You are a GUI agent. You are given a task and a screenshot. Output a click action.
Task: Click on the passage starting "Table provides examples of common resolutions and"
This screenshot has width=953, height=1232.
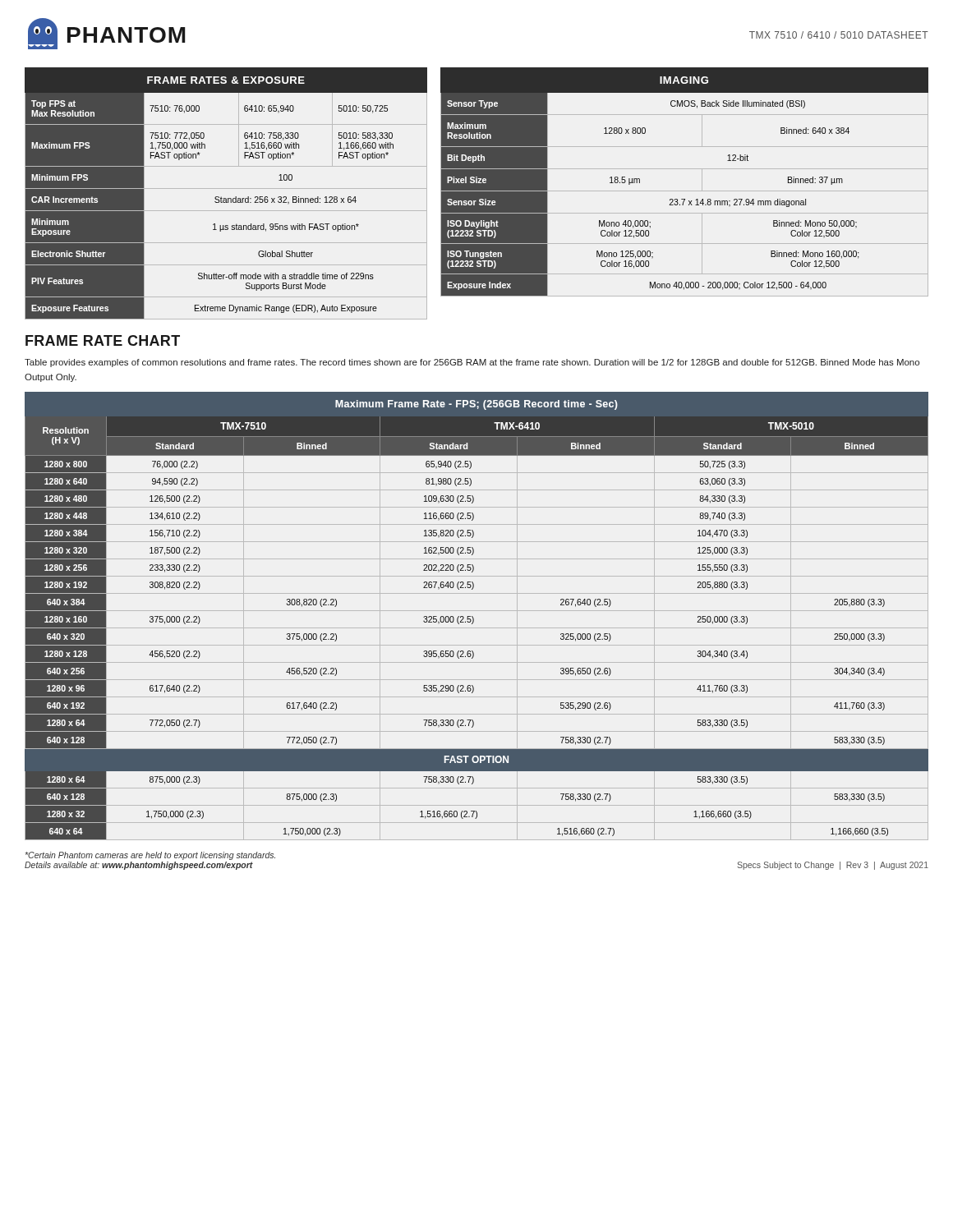(472, 370)
